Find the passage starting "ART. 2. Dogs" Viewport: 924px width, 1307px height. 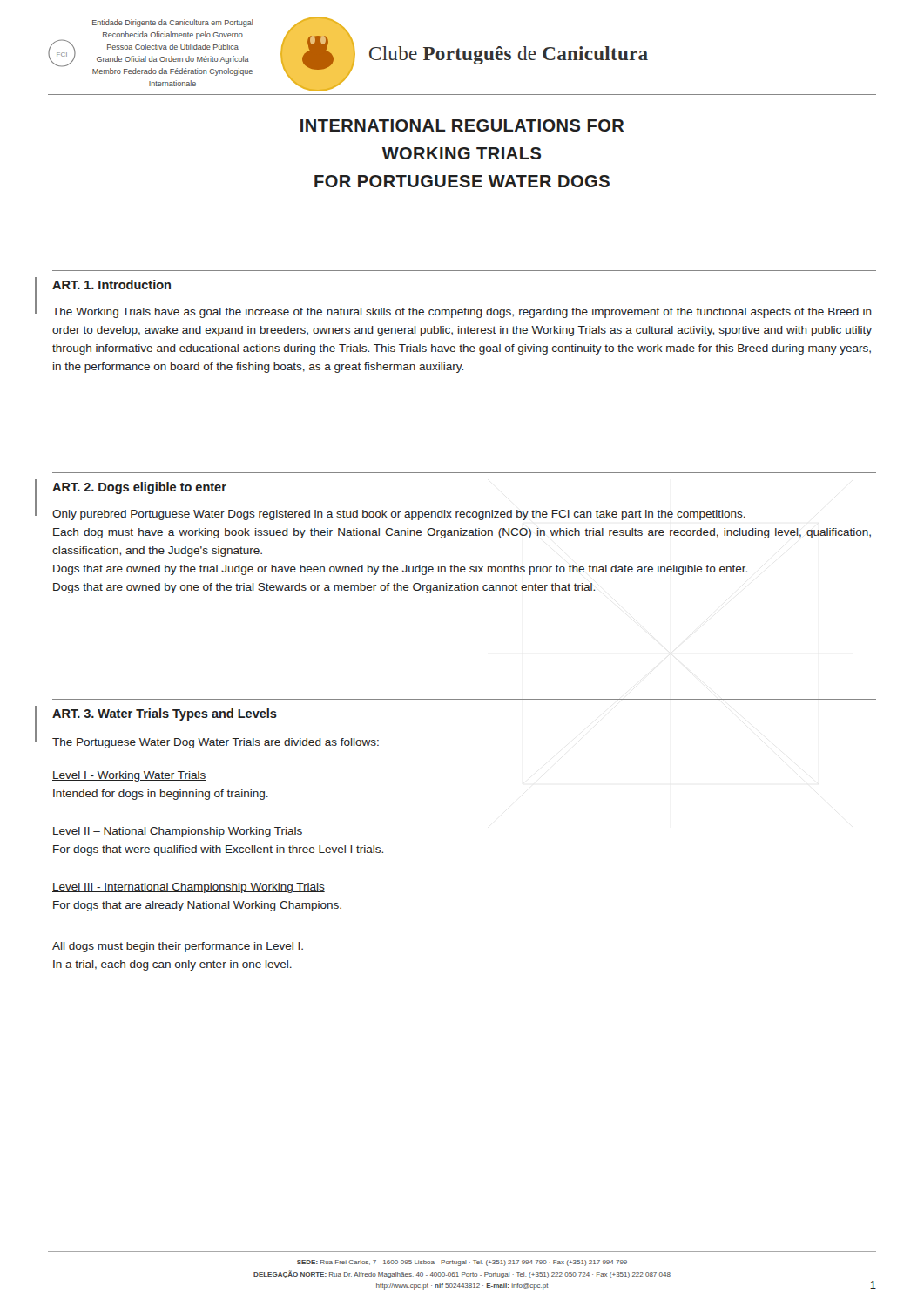click(464, 483)
